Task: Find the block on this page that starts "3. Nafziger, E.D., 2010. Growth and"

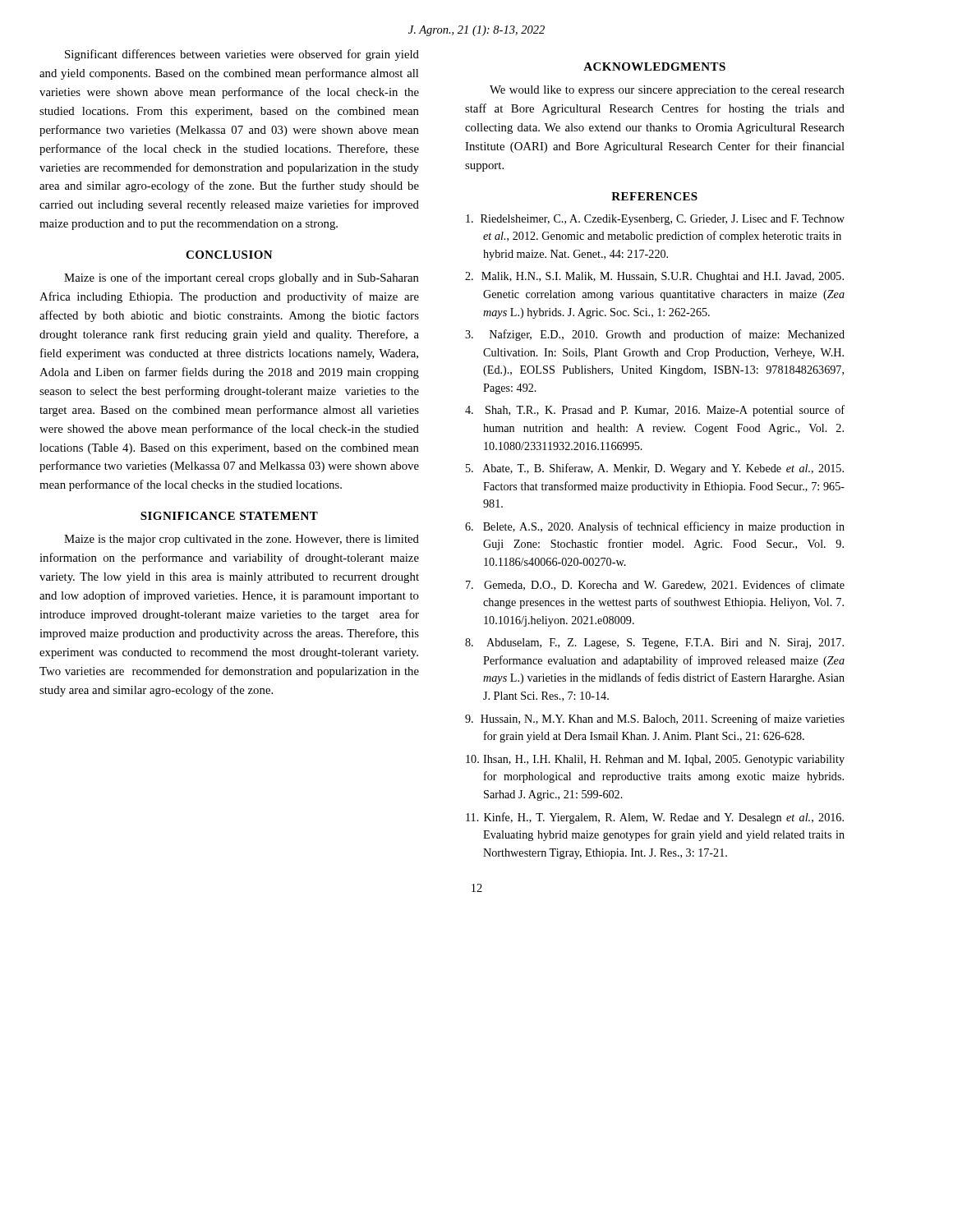Action: (655, 361)
